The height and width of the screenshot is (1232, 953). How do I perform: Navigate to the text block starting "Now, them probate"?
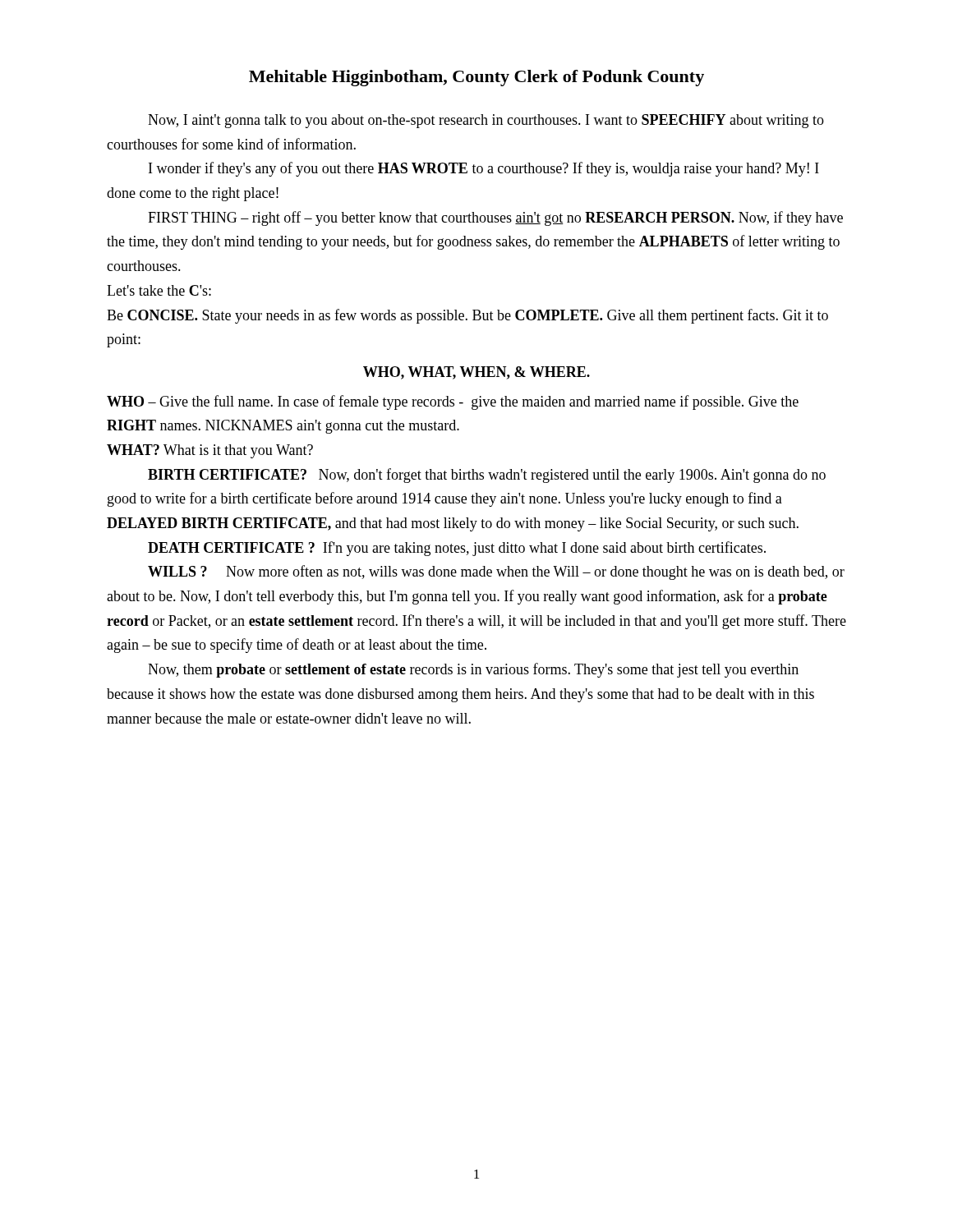[476, 695]
